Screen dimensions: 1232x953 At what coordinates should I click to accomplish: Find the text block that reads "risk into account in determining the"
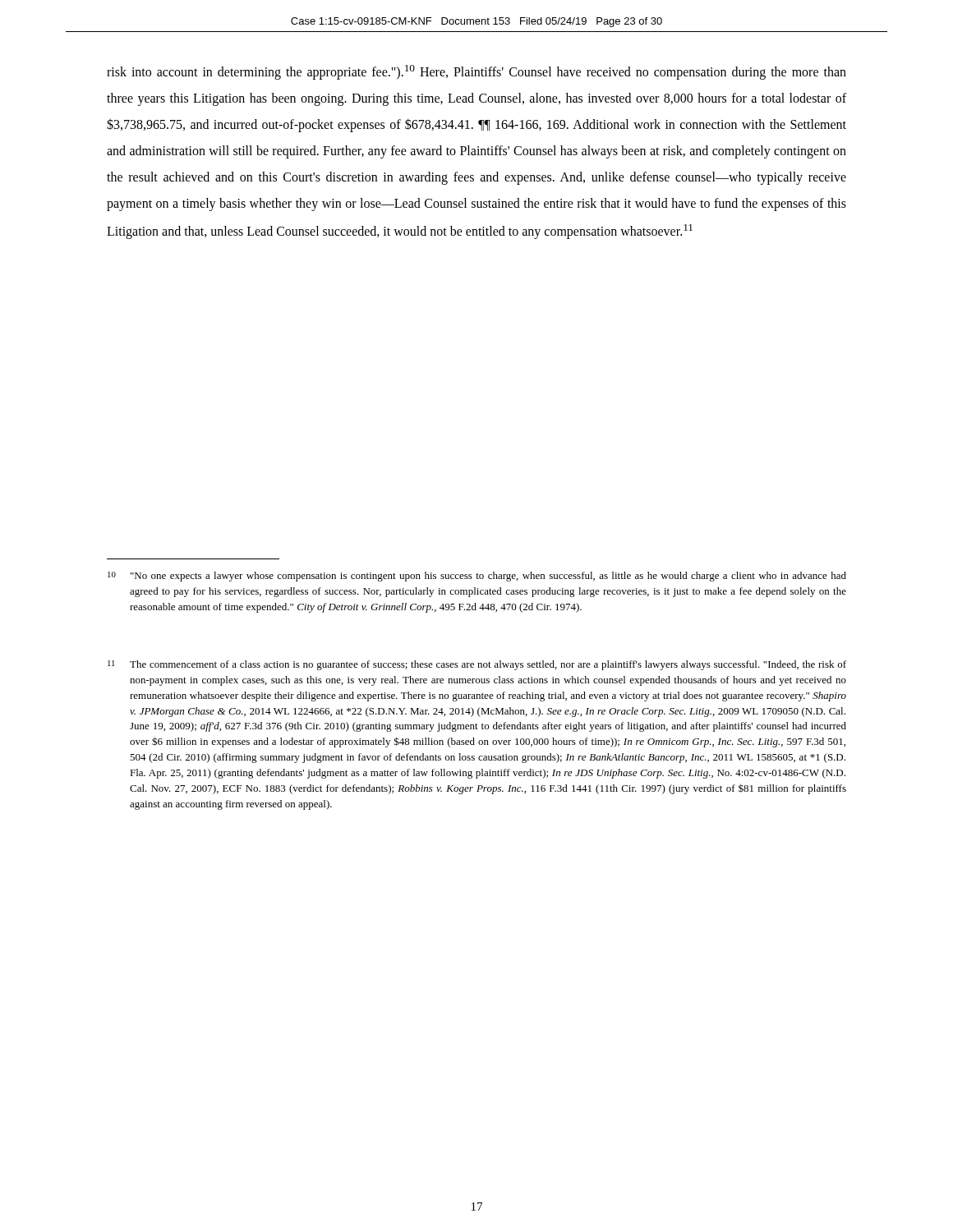476,150
